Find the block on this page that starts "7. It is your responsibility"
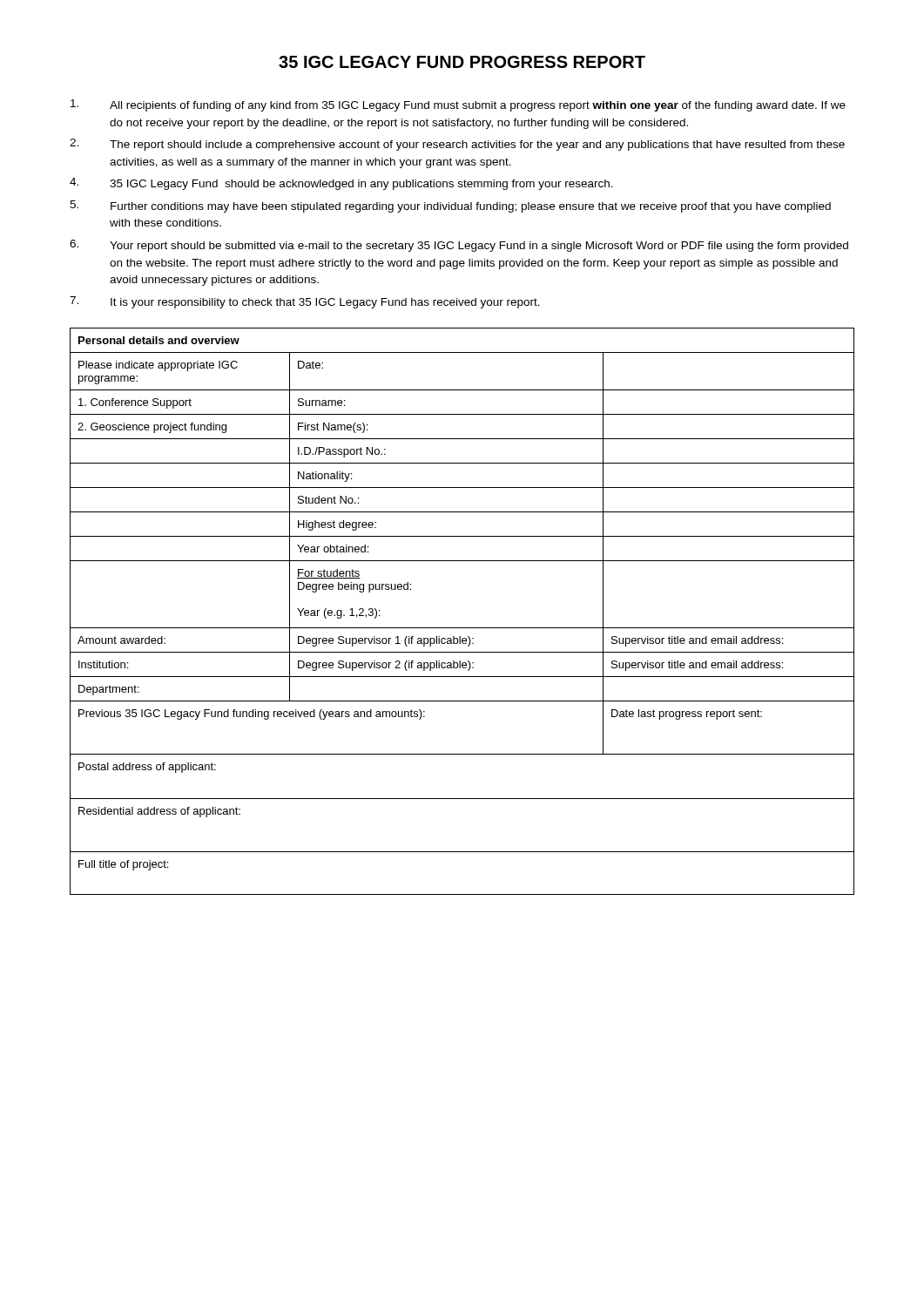 coord(462,302)
